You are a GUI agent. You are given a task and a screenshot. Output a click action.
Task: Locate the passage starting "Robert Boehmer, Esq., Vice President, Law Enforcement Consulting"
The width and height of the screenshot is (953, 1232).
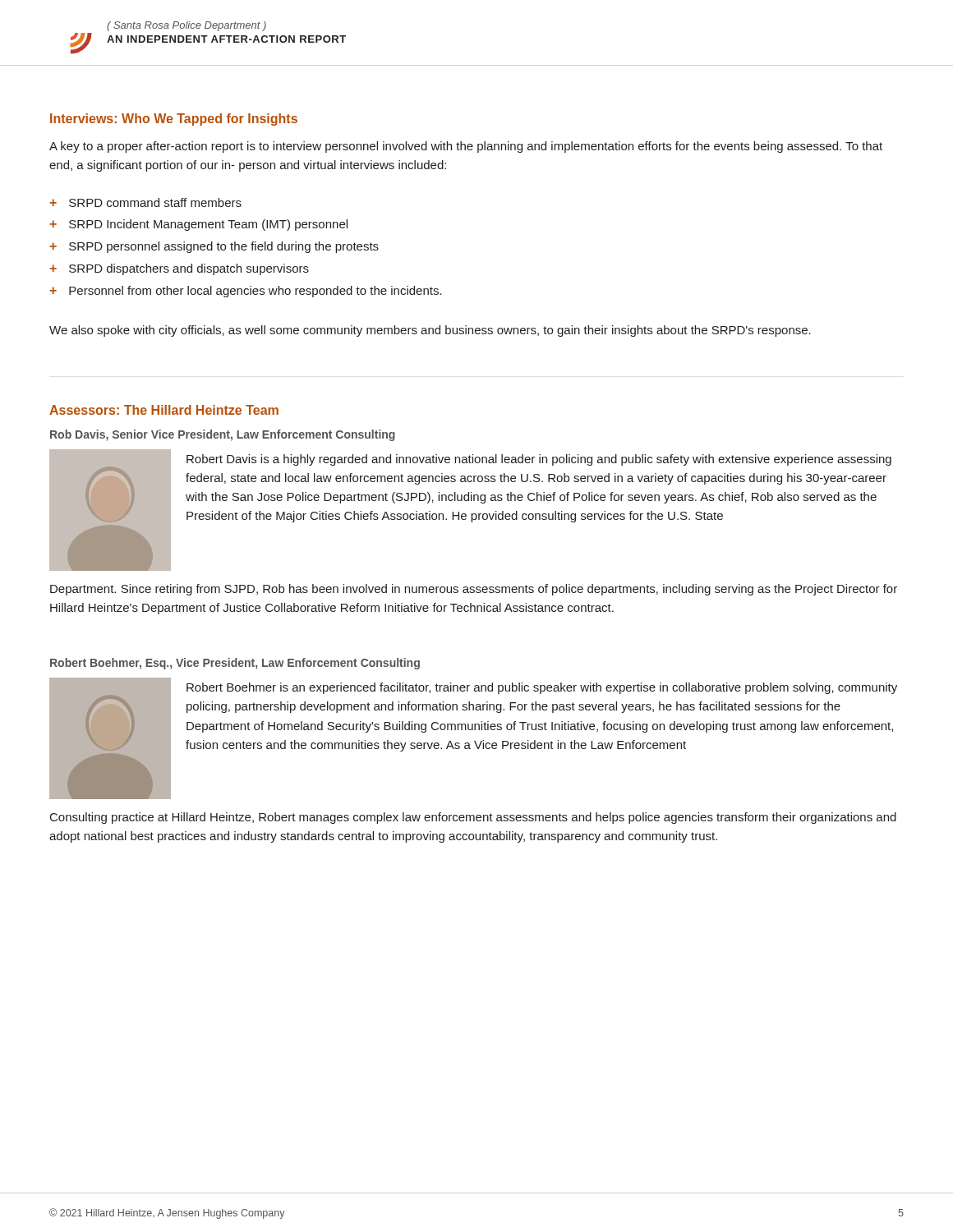tap(235, 663)
